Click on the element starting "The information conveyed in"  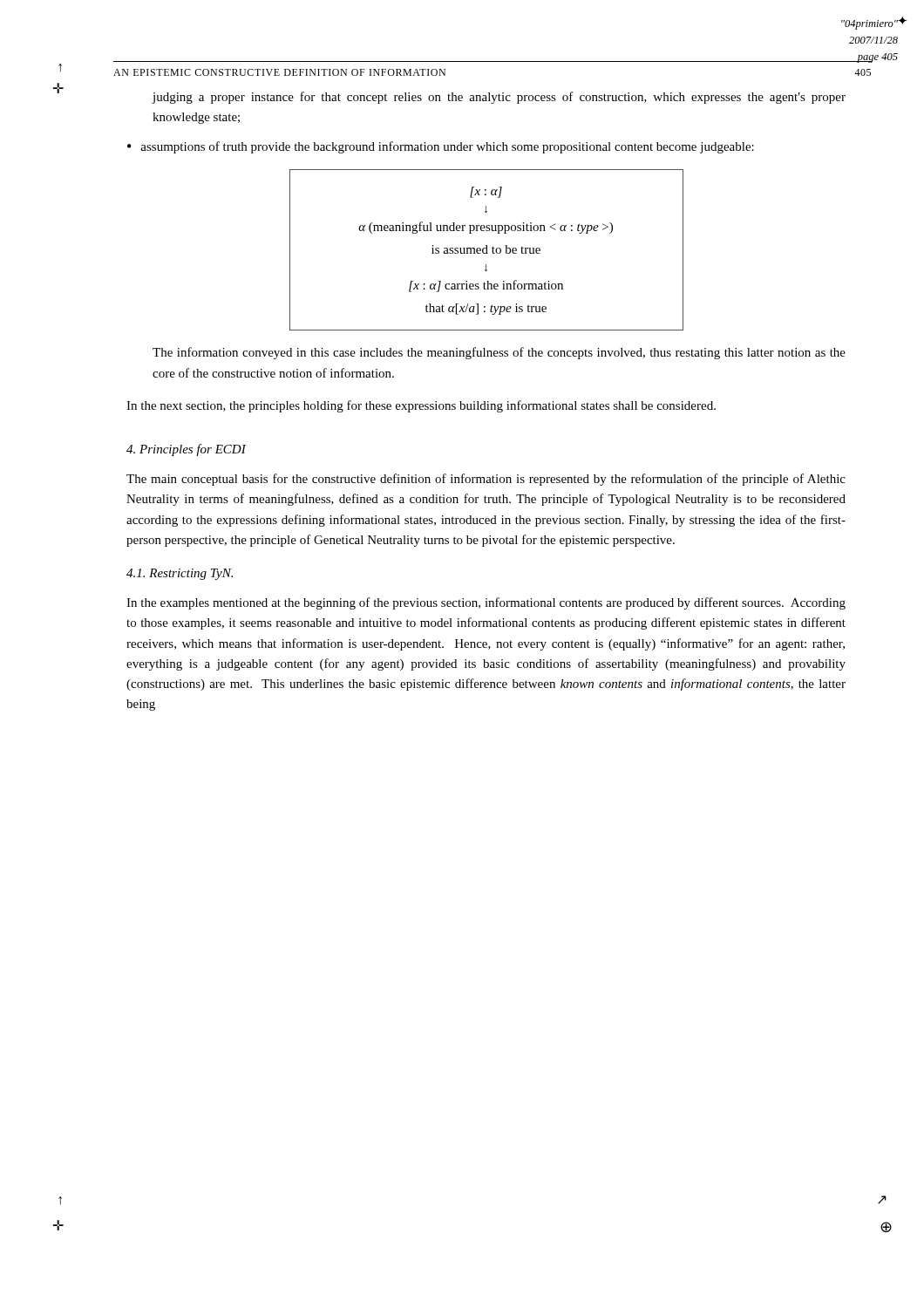coord(499,363)
